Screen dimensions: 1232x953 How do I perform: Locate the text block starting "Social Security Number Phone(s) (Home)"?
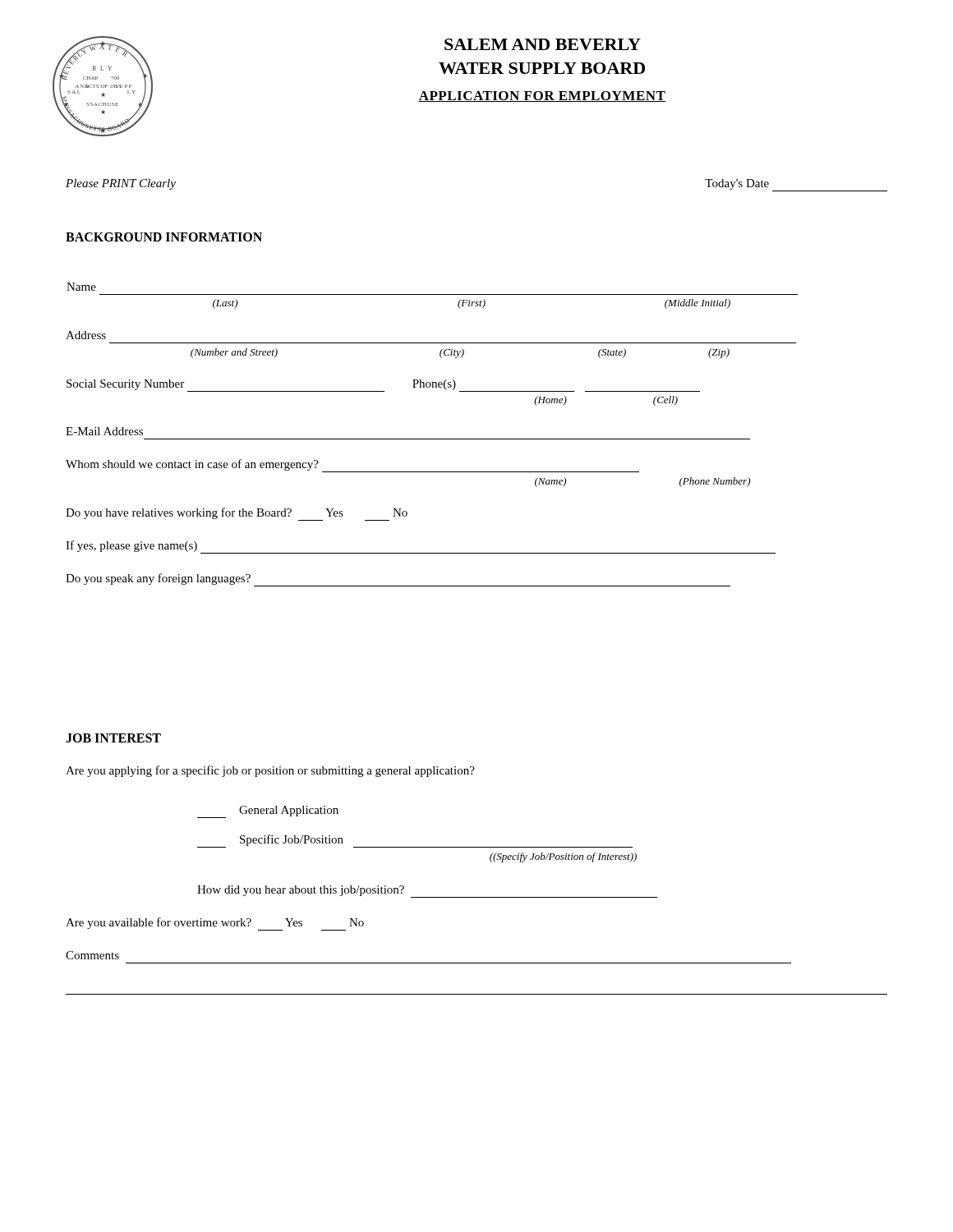pos(476,392)
